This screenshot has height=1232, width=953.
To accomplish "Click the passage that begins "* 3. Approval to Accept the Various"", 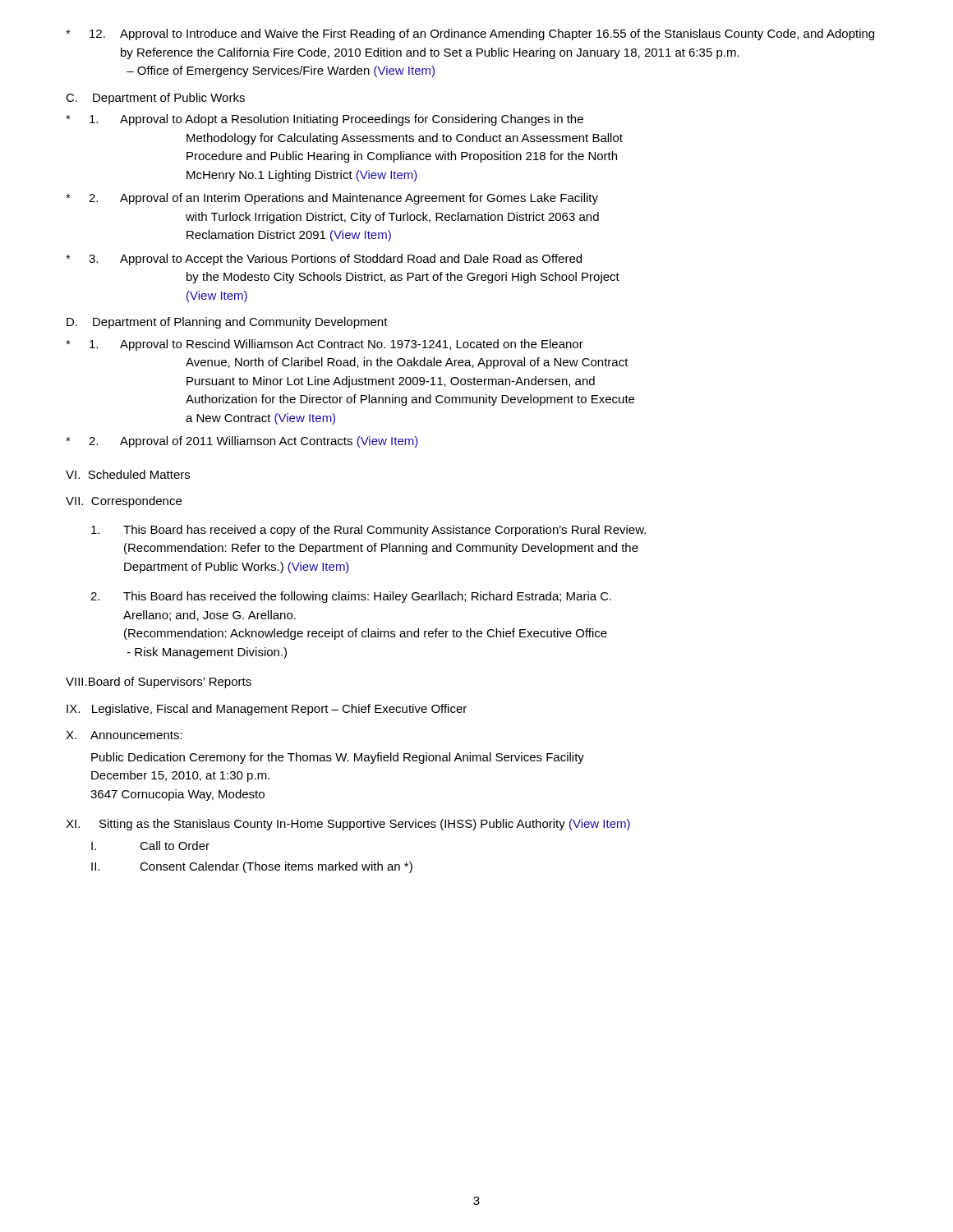I will coord(476,277).
